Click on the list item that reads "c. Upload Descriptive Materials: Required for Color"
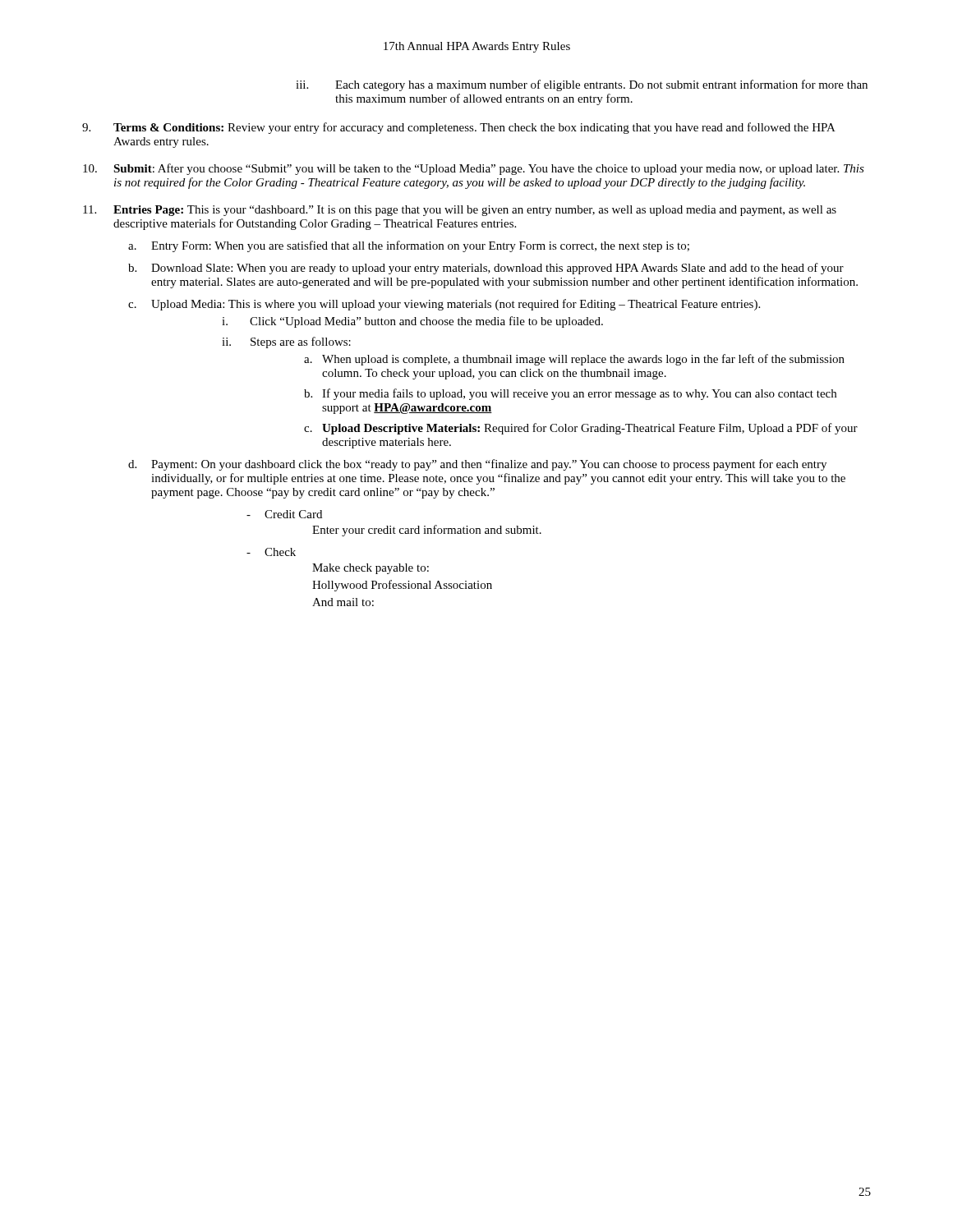 587,435
